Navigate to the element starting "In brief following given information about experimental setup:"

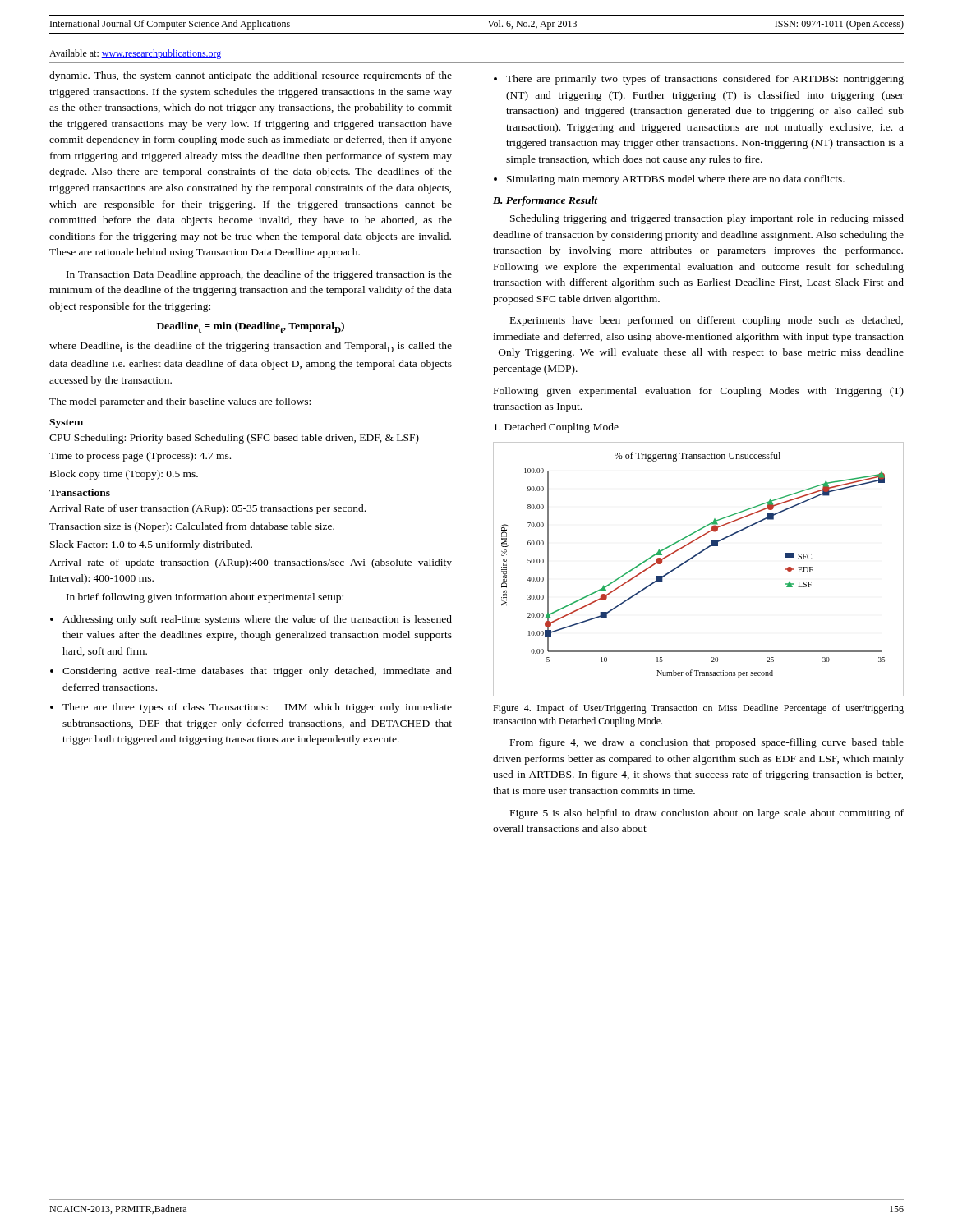pyautogui.click(x=251, y=597)
